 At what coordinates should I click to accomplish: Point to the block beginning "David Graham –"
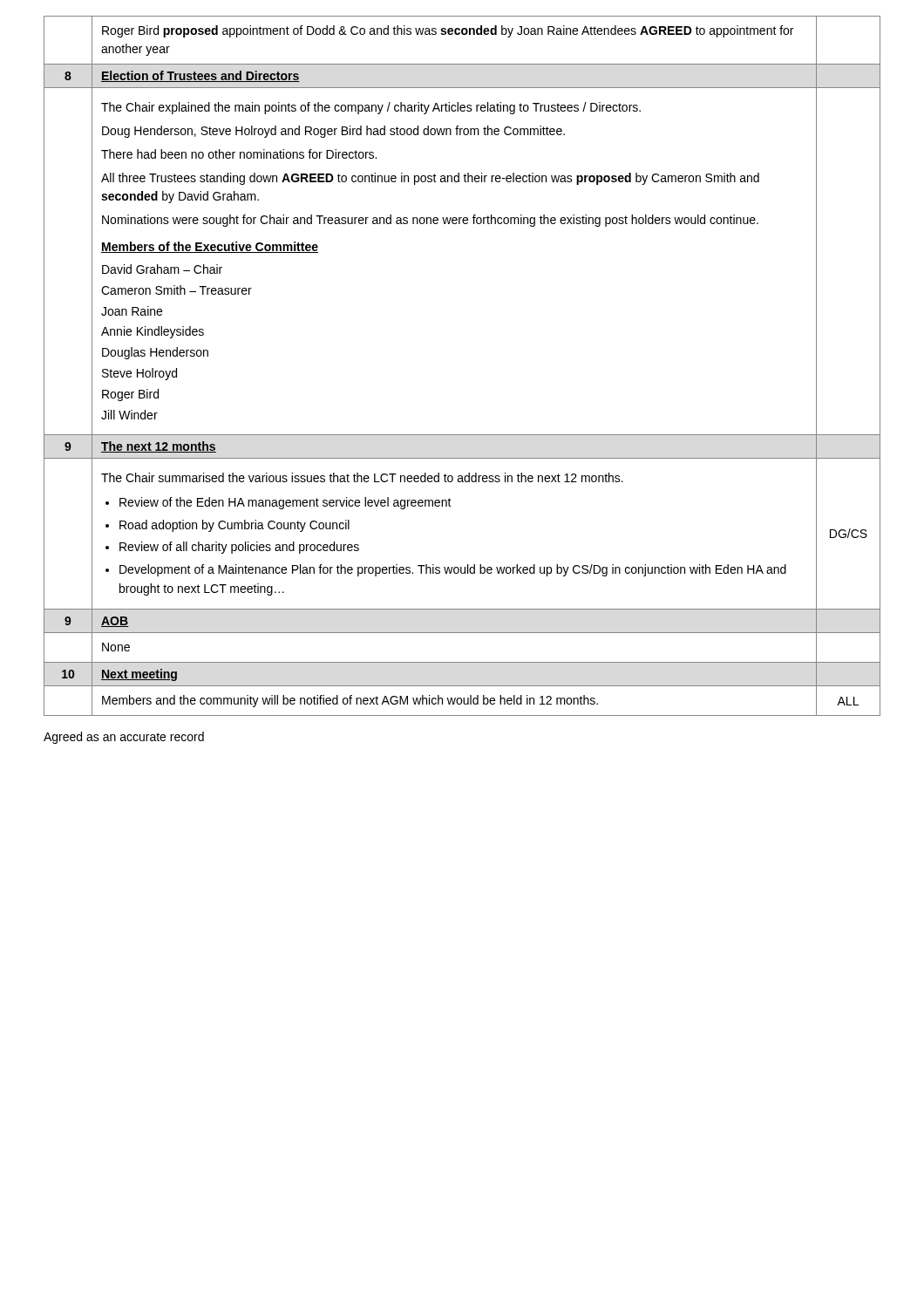pos(162,269)
